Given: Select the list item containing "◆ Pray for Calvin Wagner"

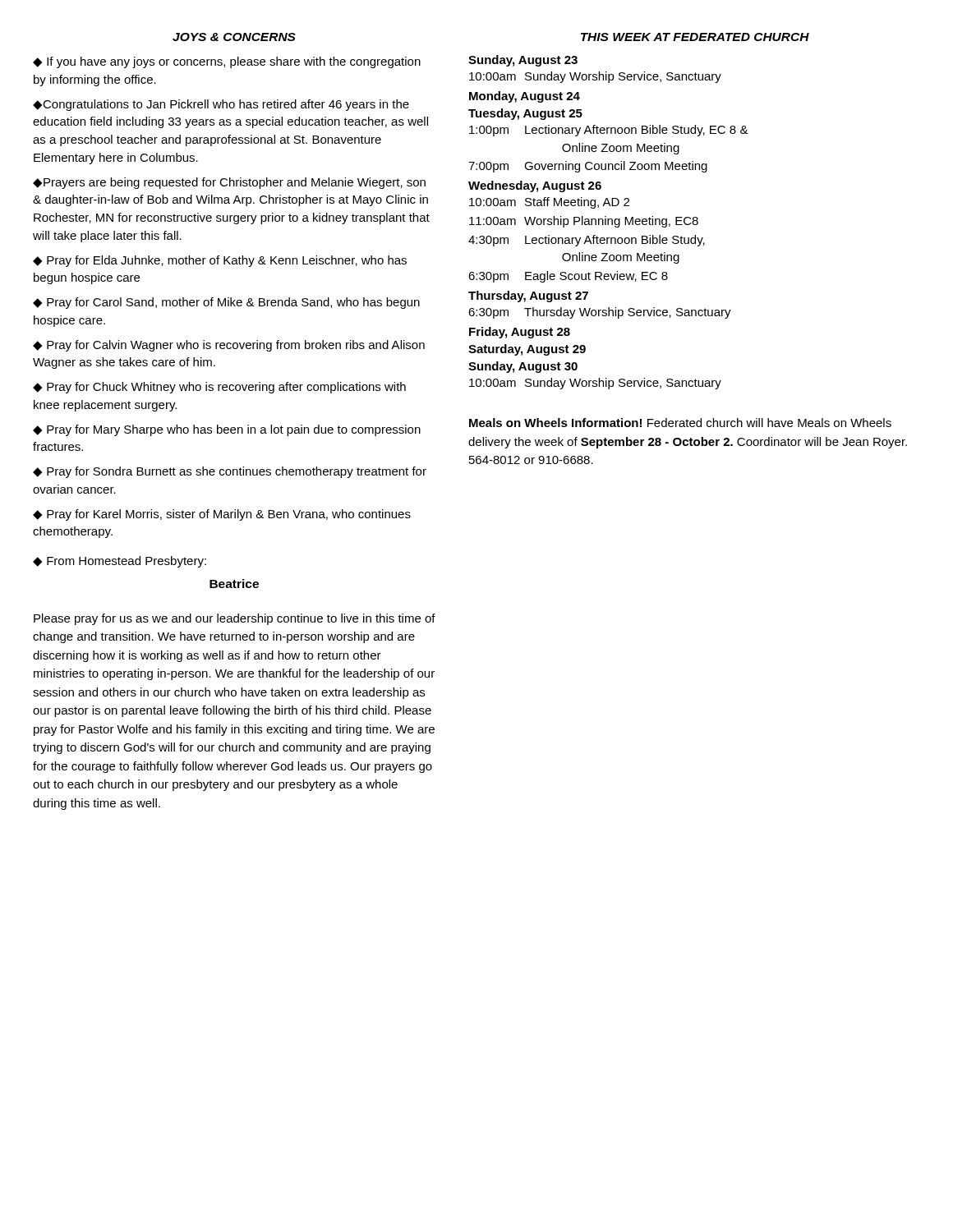Looking at the screenshot, I should coord(229,353).
